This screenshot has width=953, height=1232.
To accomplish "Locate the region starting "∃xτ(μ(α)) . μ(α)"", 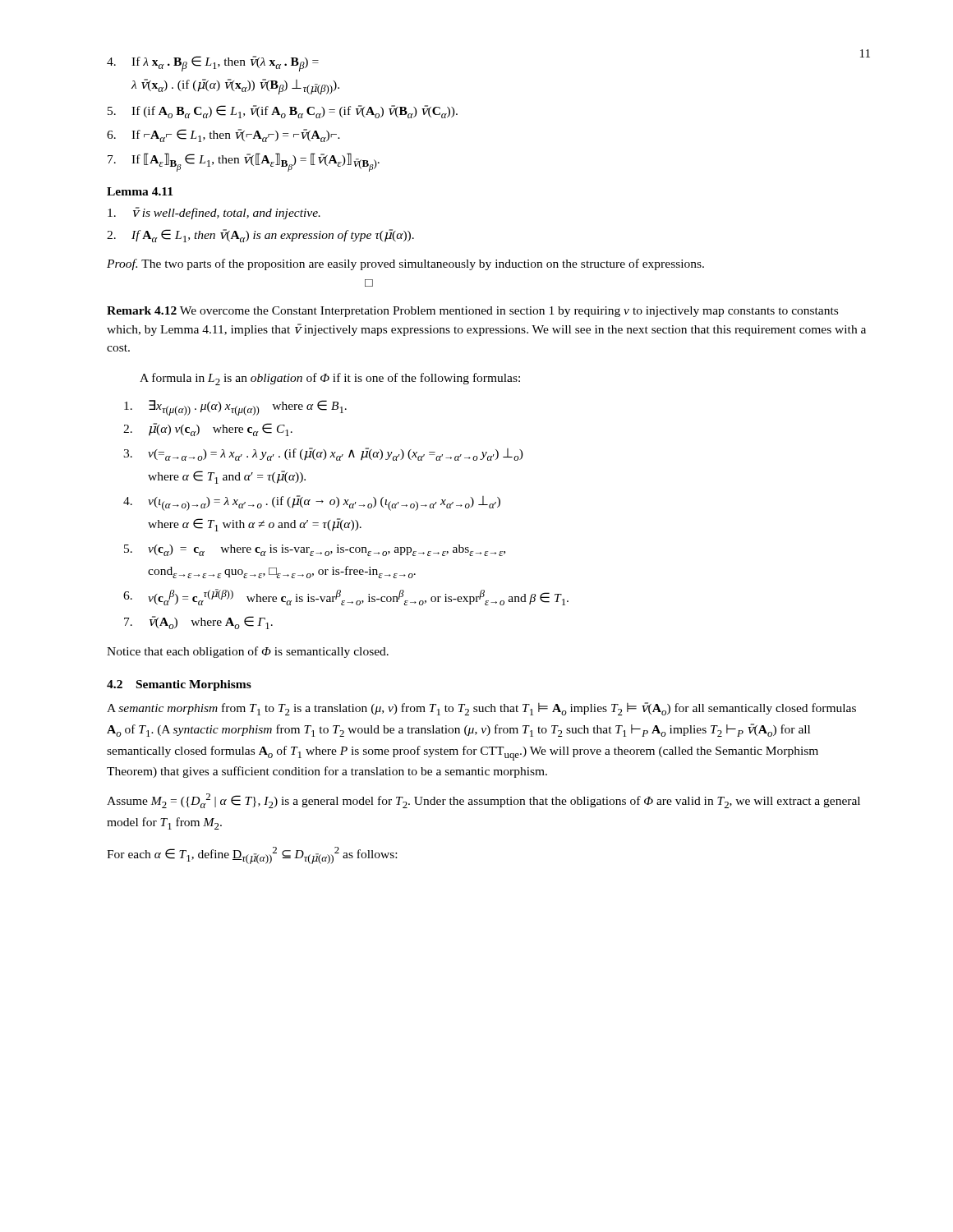I will tap(235, 408).
